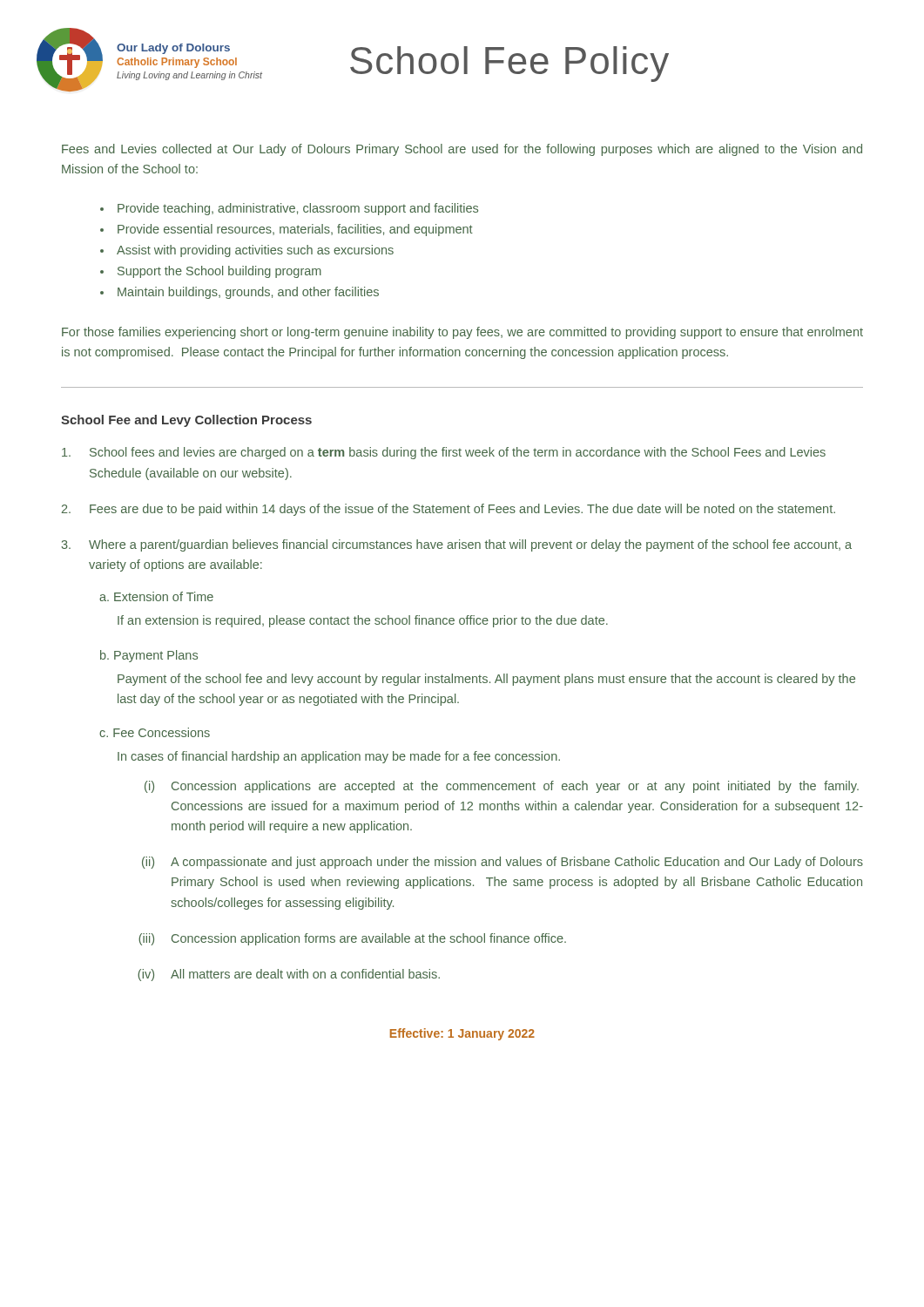Select the passage starting "3. Where a parent/guardian believes financial circumstances have"
Image resolution: width=924 pixels, height=1307 pixels.
tap(462, 768)
